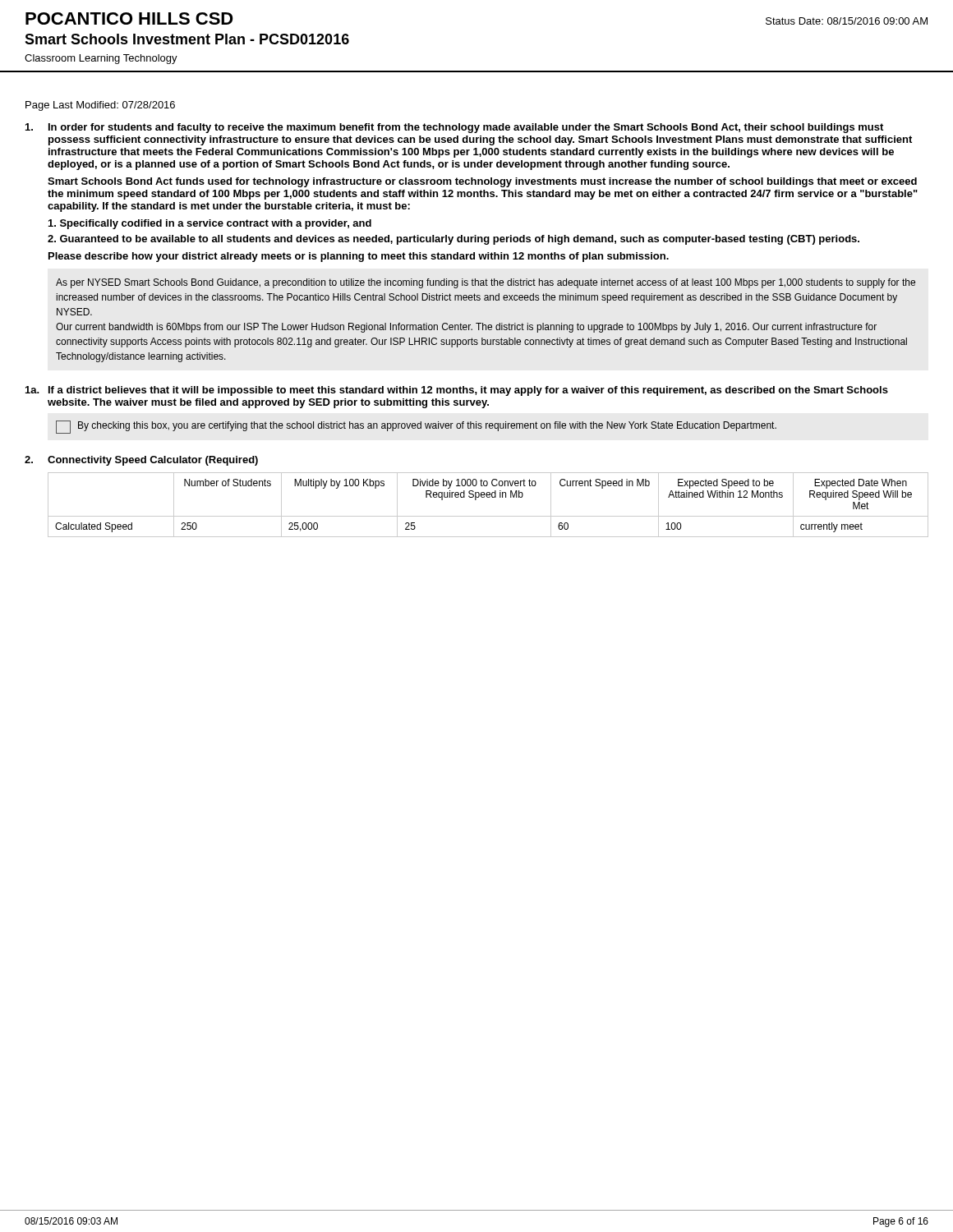Select the region starting "Page Last Modified: 07/28/2016"
953x1232 pixels.
tap(100, 105)
